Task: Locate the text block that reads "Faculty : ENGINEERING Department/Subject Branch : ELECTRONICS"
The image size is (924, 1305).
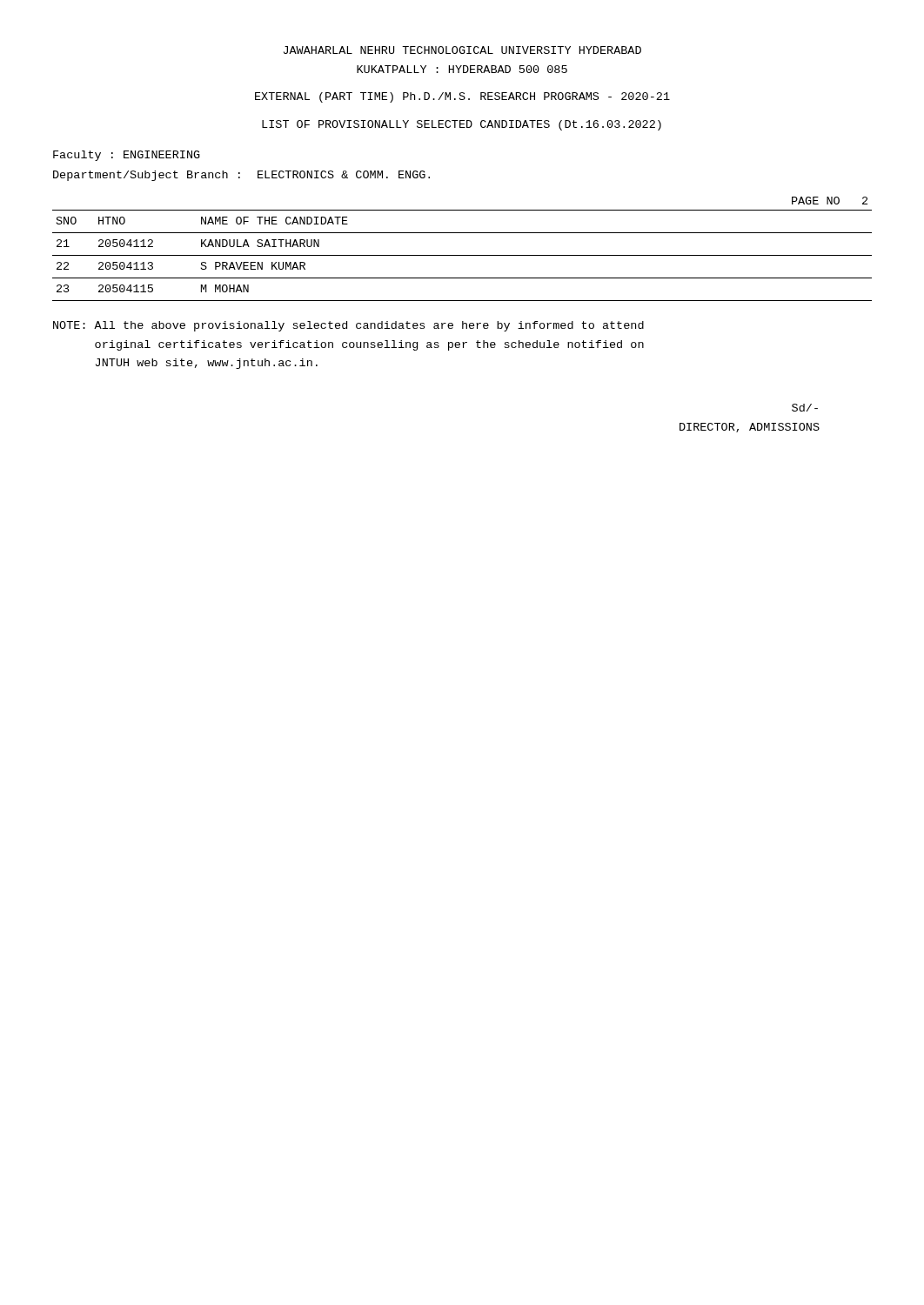Action: [243, 166]
